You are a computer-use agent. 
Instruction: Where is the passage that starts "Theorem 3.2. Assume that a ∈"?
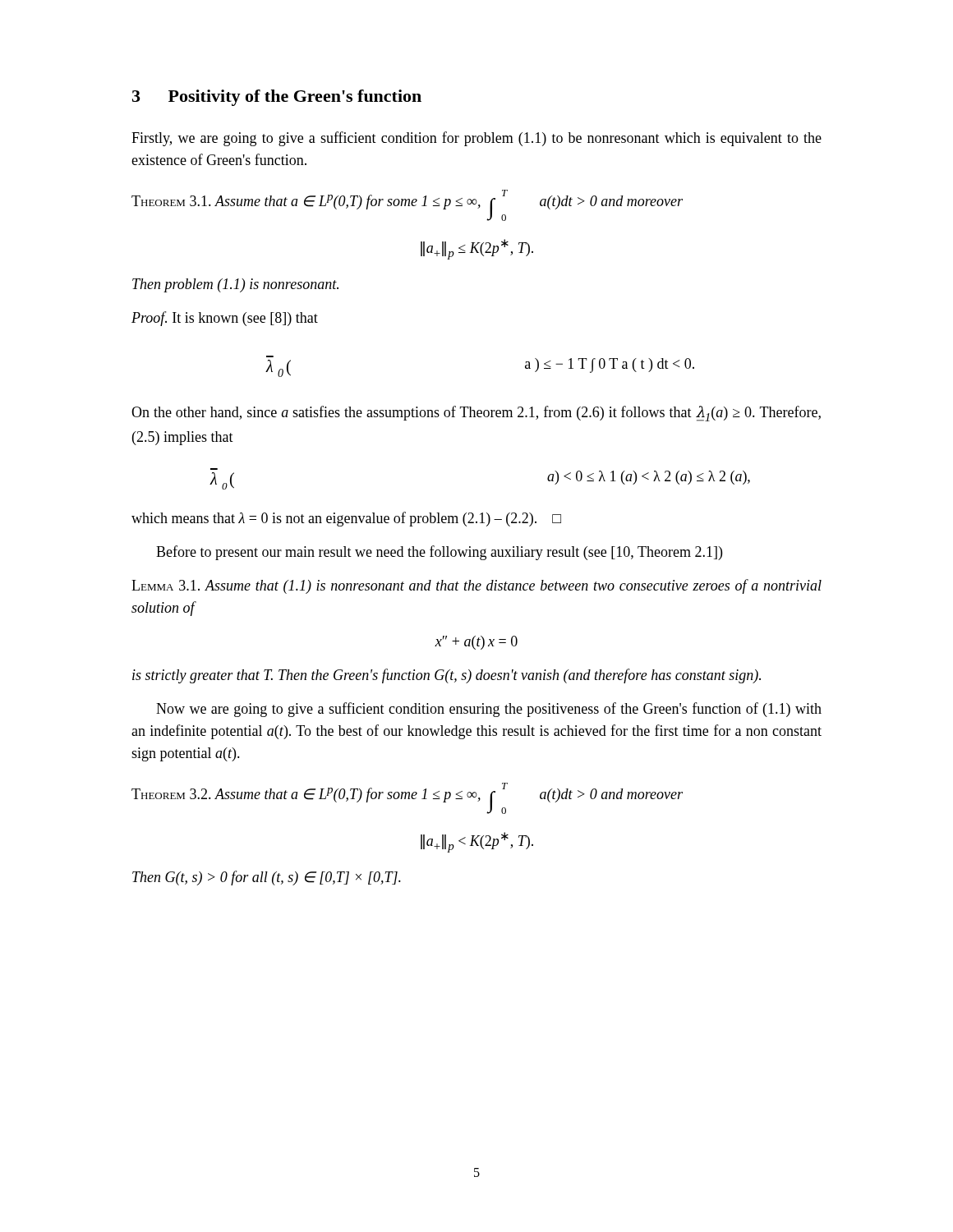[407, 796]
